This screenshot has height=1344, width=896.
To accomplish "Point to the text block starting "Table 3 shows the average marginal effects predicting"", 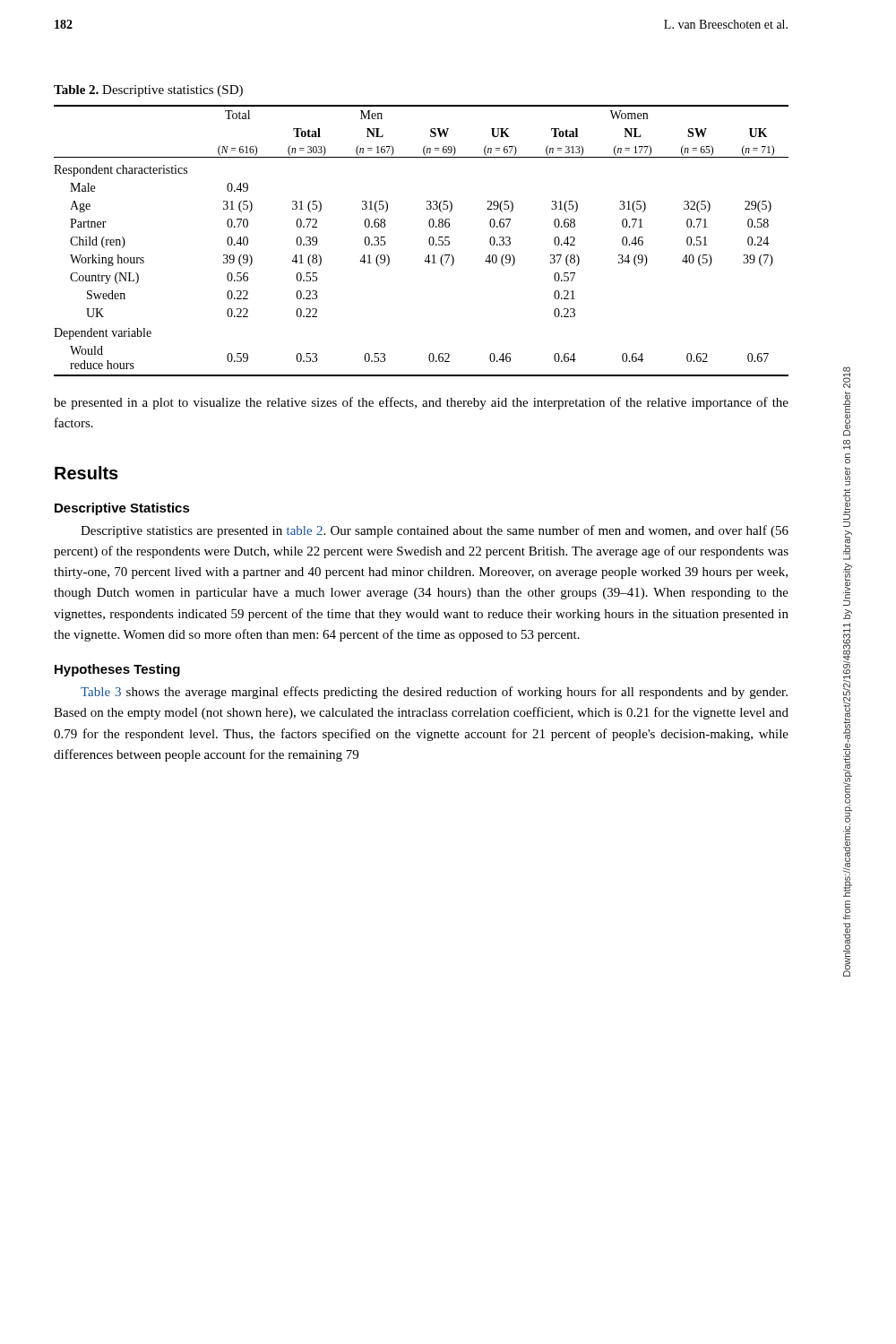I will tap(421, 723).
